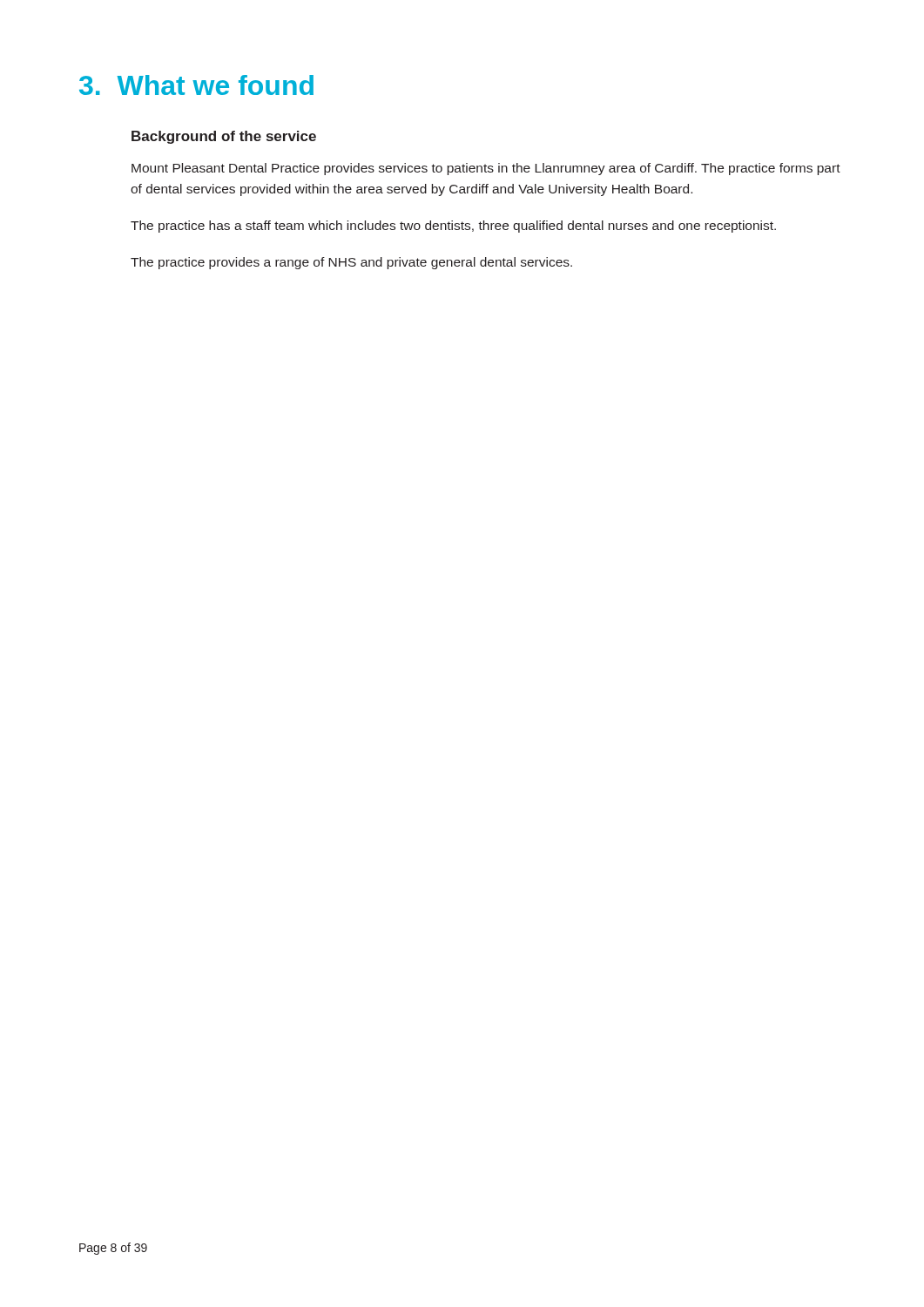This screenshot has width=924, height=1307.
Task: Select the text block starting "Background of the service"
Action: pos(224,137)
